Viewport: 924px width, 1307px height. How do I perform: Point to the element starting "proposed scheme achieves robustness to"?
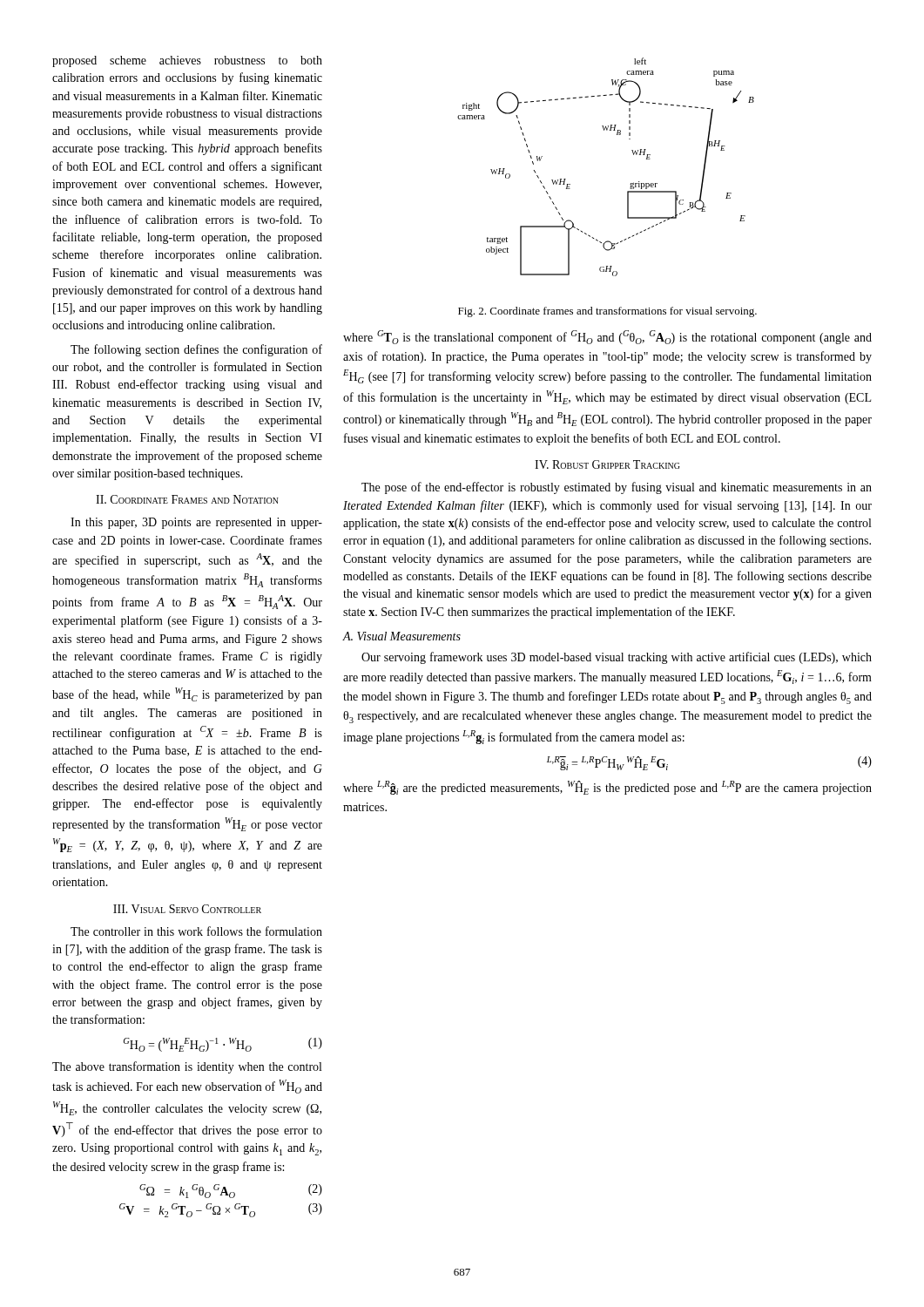187,194
